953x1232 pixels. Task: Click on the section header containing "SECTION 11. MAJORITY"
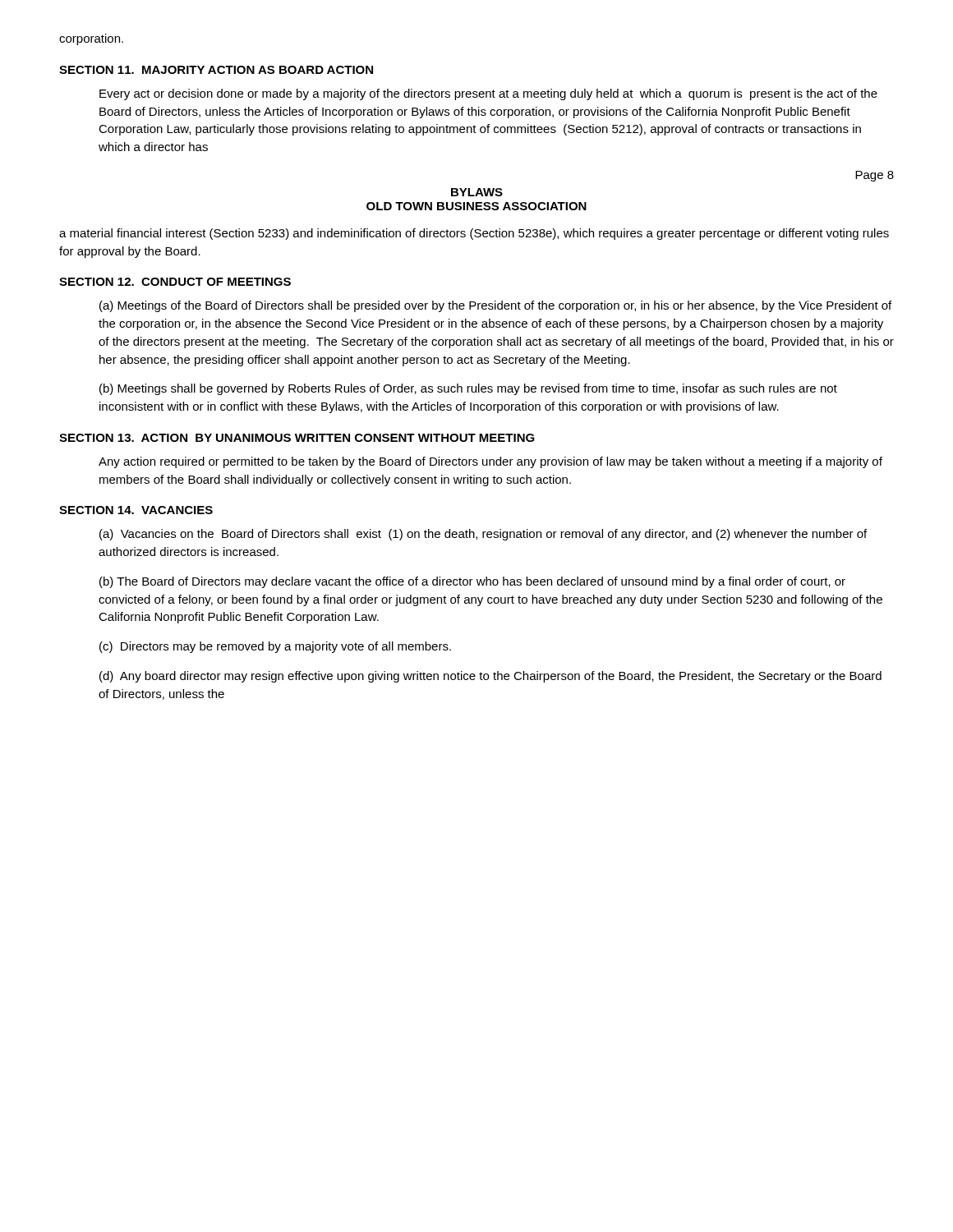click(217, 69)
